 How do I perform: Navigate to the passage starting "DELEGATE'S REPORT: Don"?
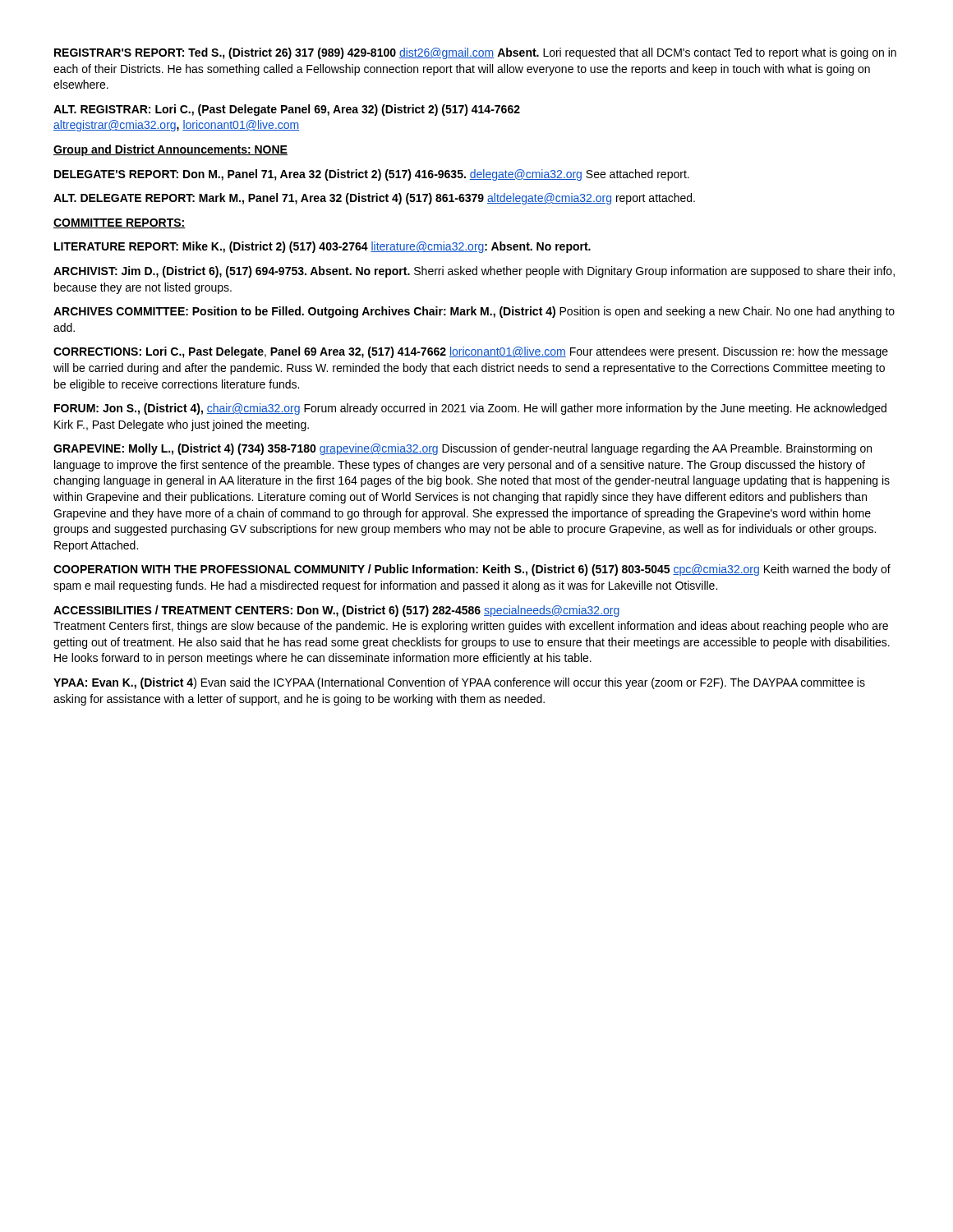coord(372,174)
